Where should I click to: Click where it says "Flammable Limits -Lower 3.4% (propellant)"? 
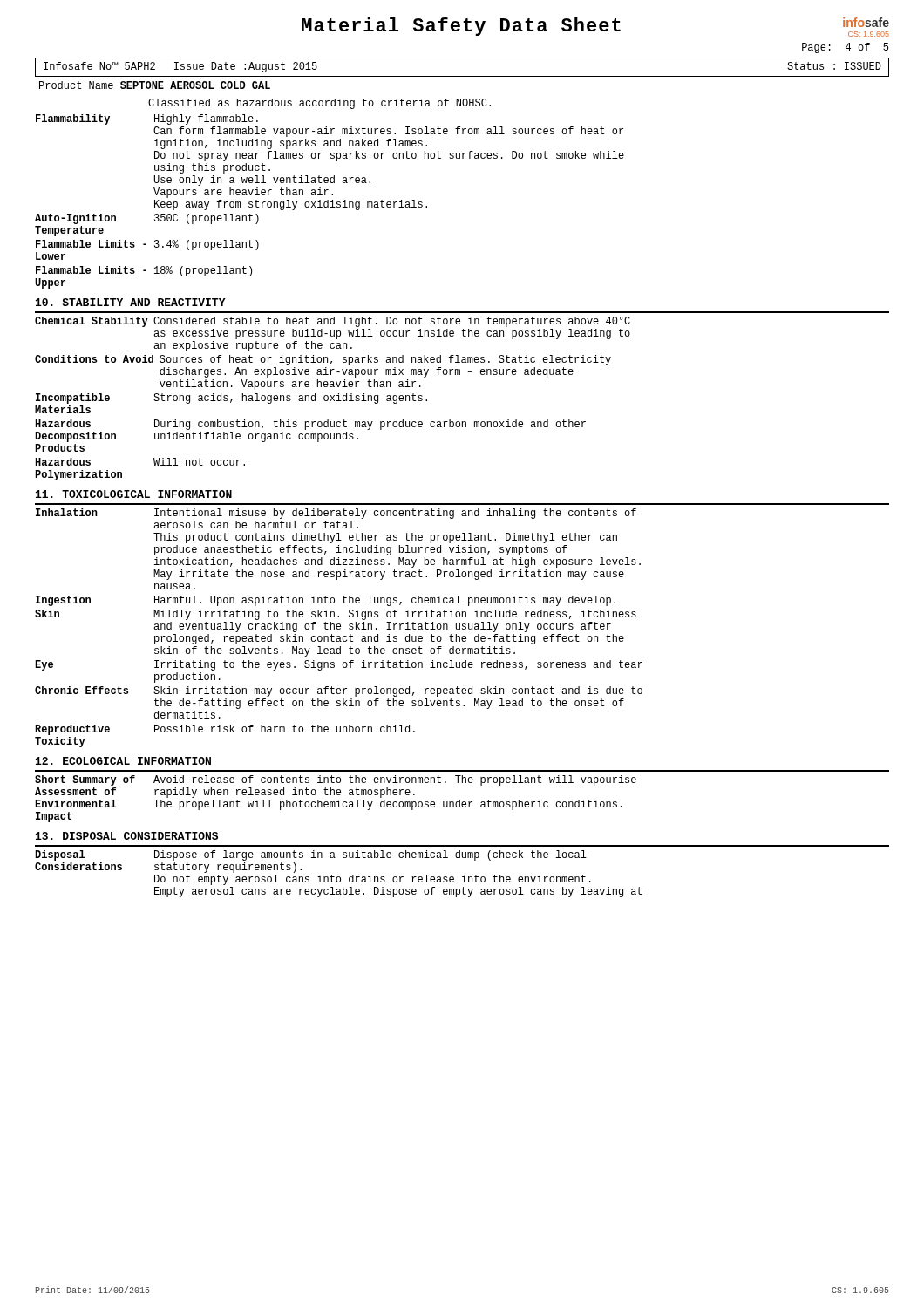147,245
